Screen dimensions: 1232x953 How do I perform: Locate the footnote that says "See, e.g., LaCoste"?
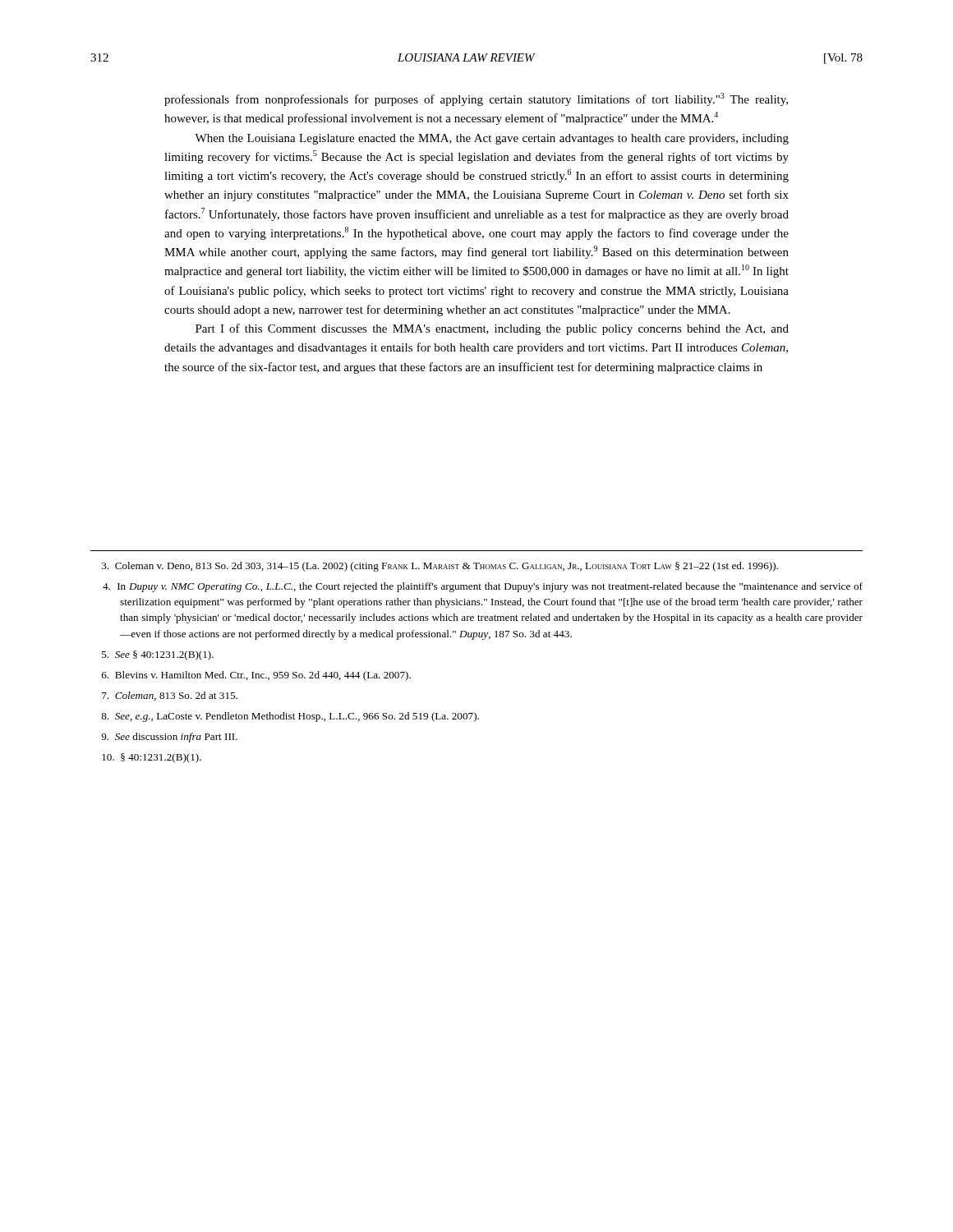(x=285, y=716)
